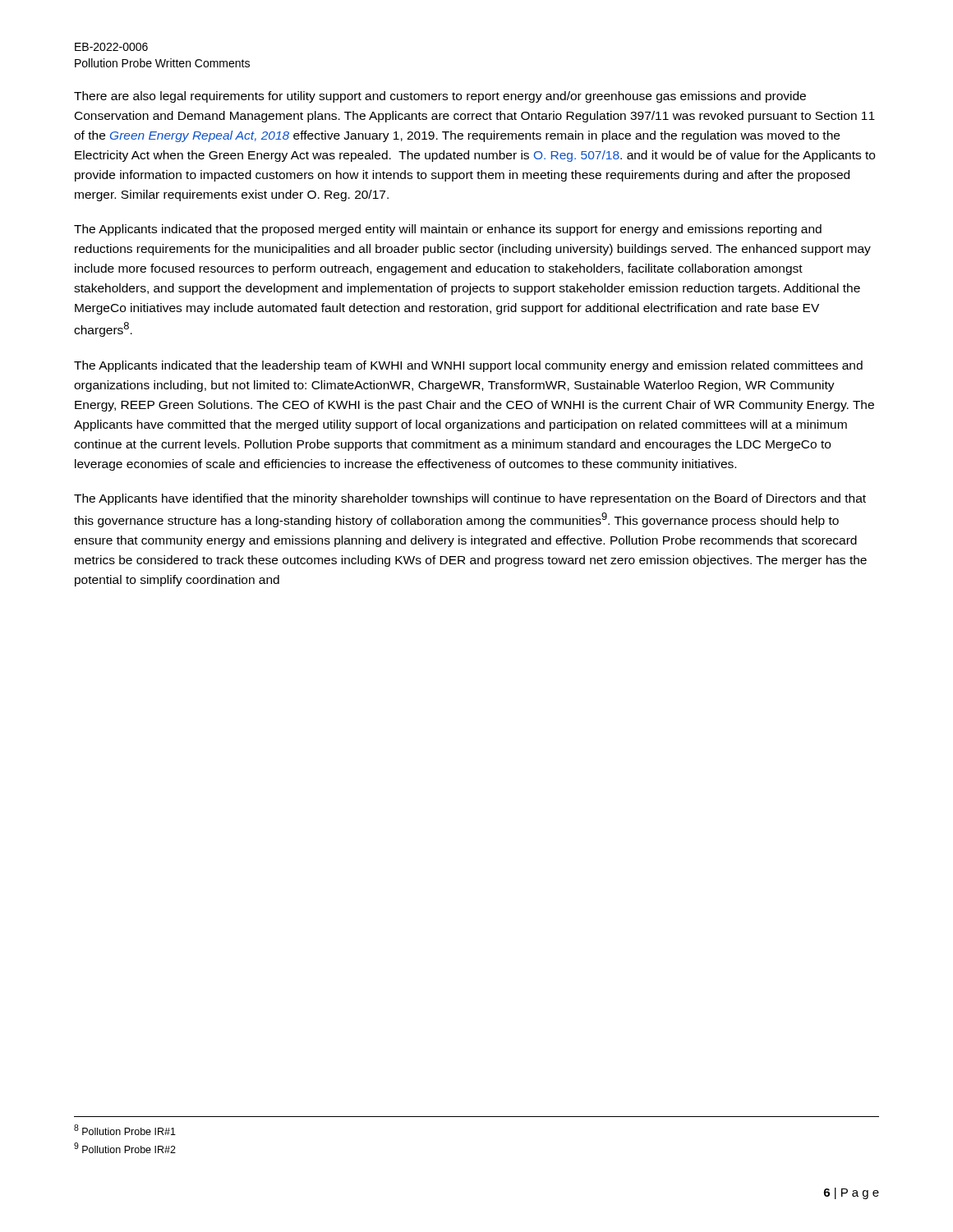Click on the footnote that reads "8 Pollution Probe IR#1"
Screen dimensions: 1232x953
125,1131
